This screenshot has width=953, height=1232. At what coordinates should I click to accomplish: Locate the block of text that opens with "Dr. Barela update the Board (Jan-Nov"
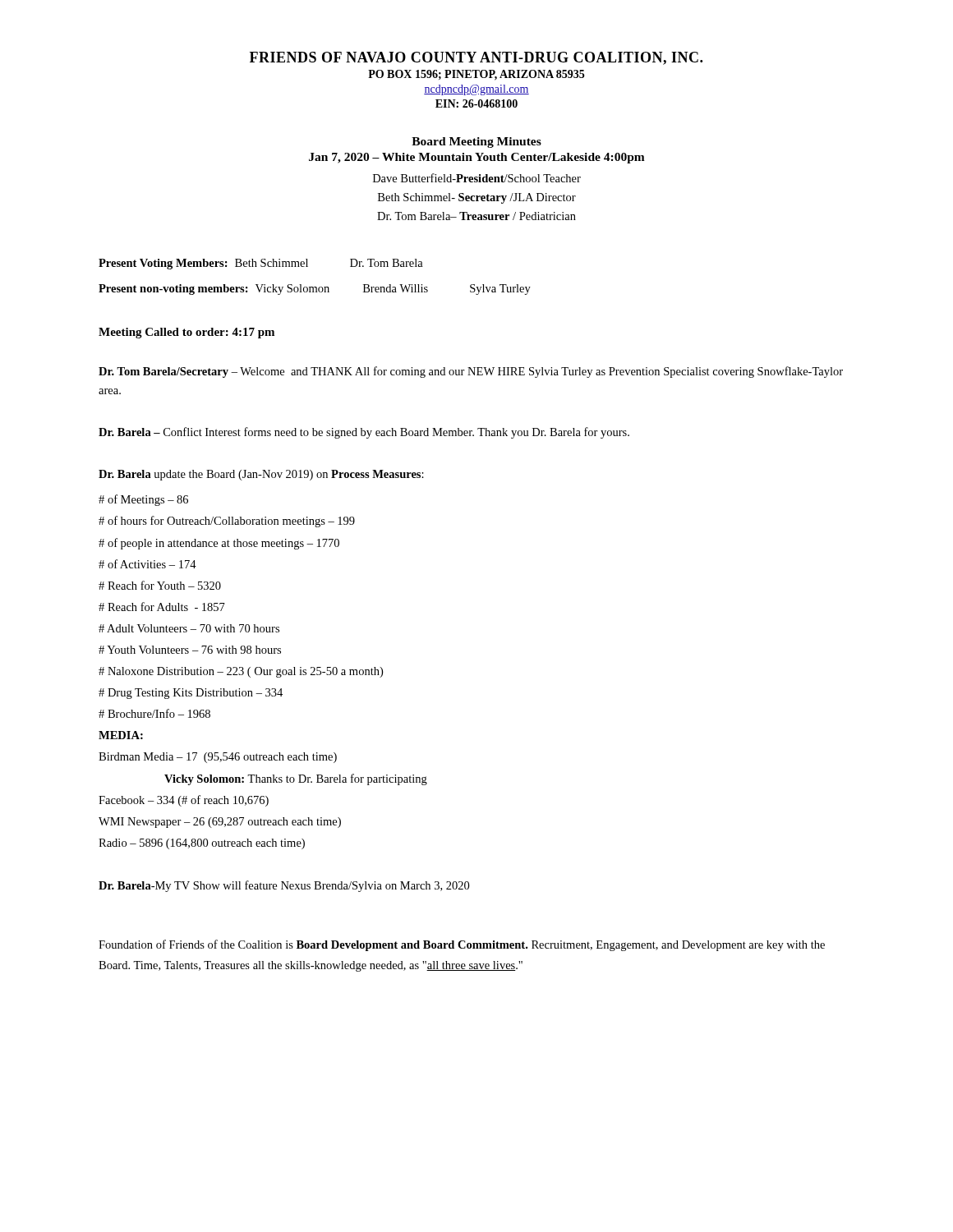click(261, 475)
